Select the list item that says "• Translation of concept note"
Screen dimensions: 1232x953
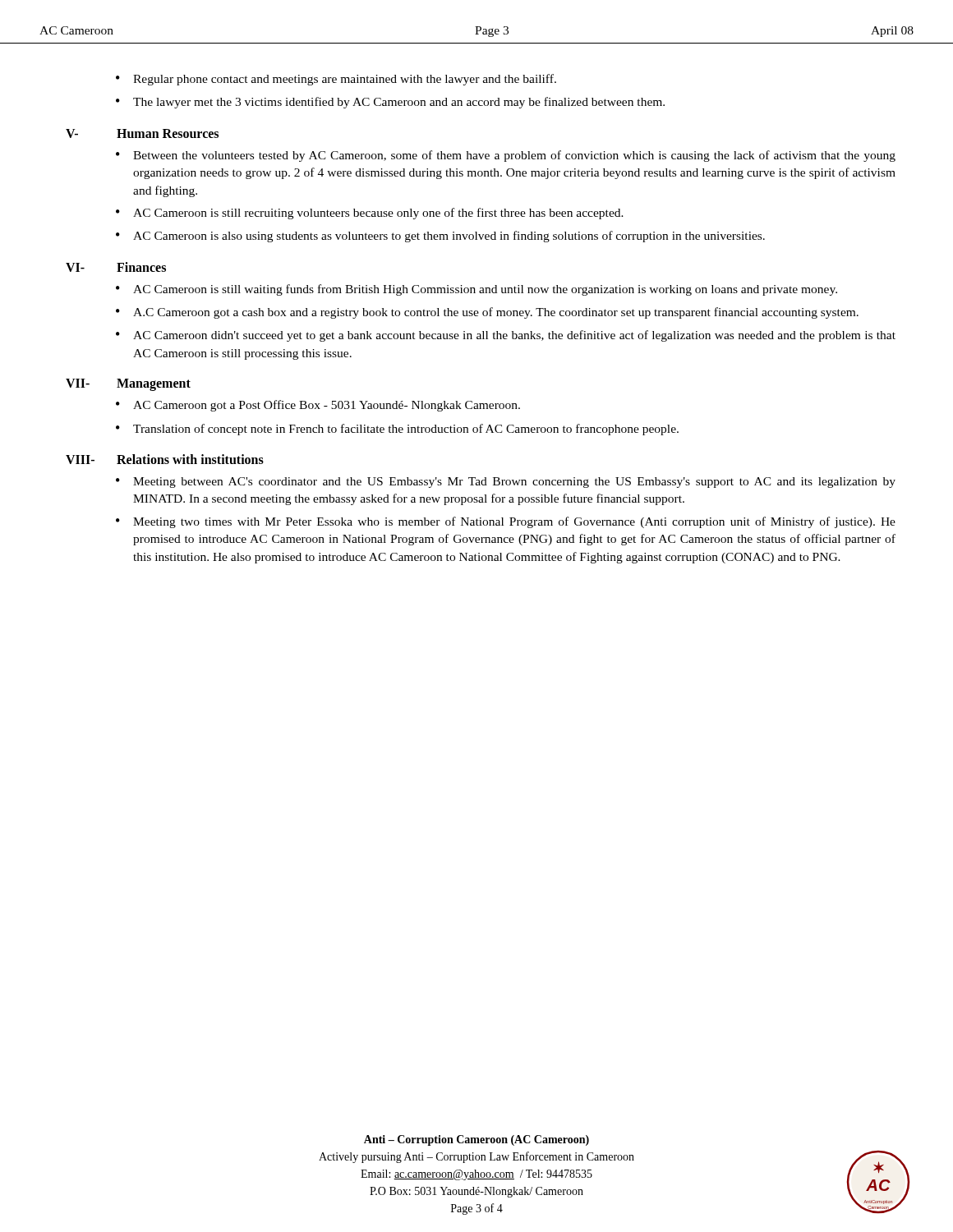point(505,429)
